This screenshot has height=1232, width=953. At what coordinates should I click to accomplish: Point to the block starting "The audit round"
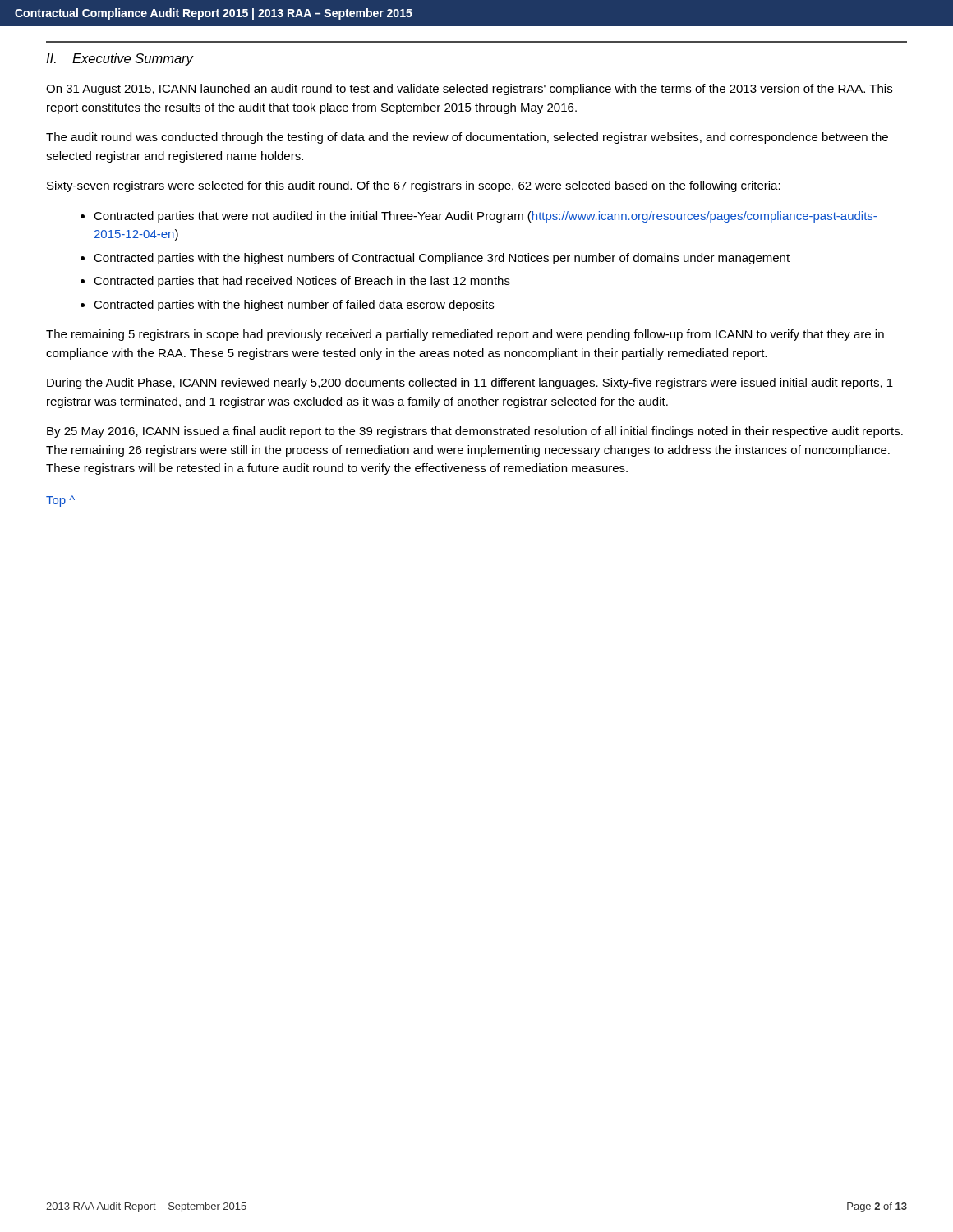click(x=476, y=147)
